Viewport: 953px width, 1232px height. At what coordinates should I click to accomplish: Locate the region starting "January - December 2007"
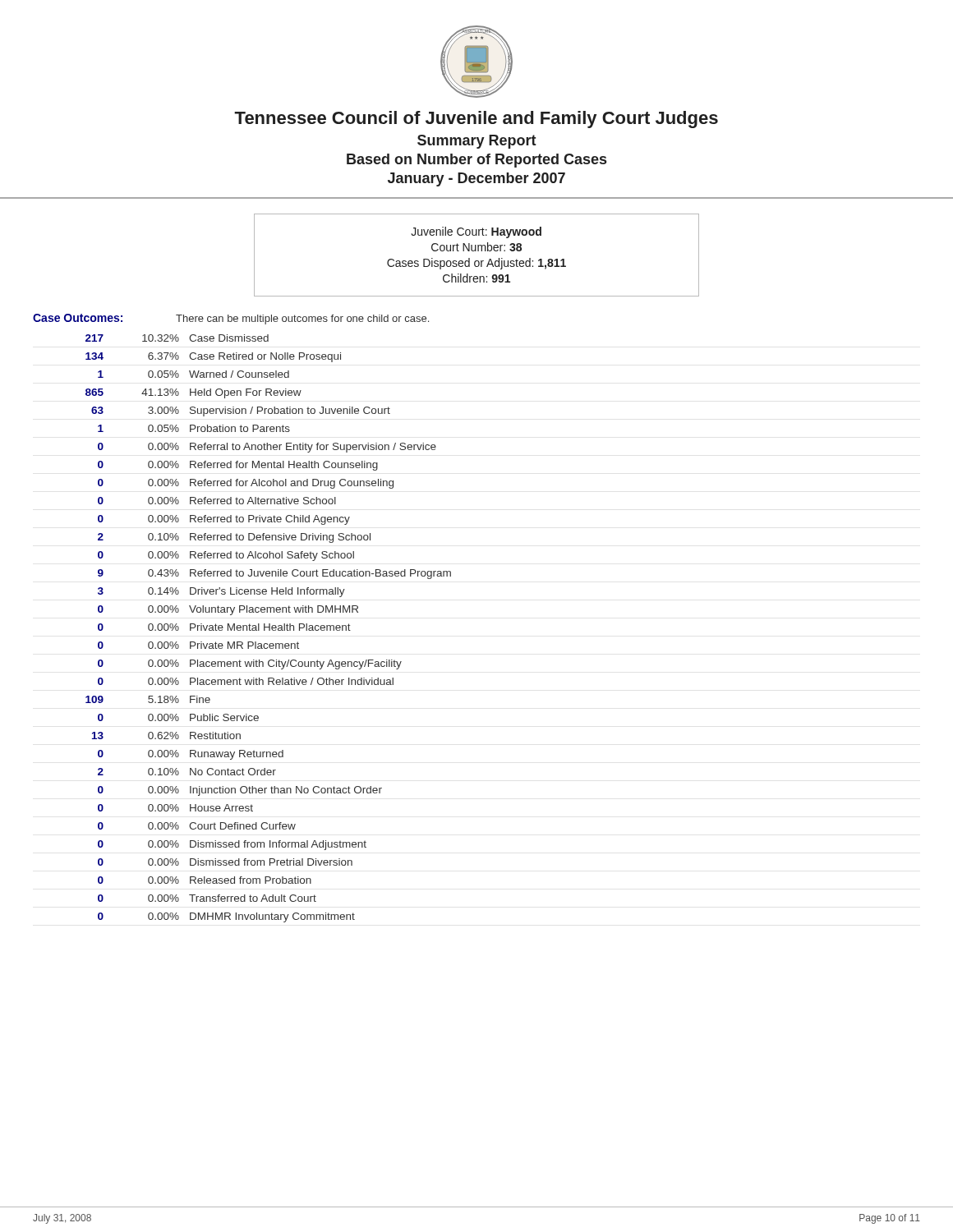coord(476,178)
